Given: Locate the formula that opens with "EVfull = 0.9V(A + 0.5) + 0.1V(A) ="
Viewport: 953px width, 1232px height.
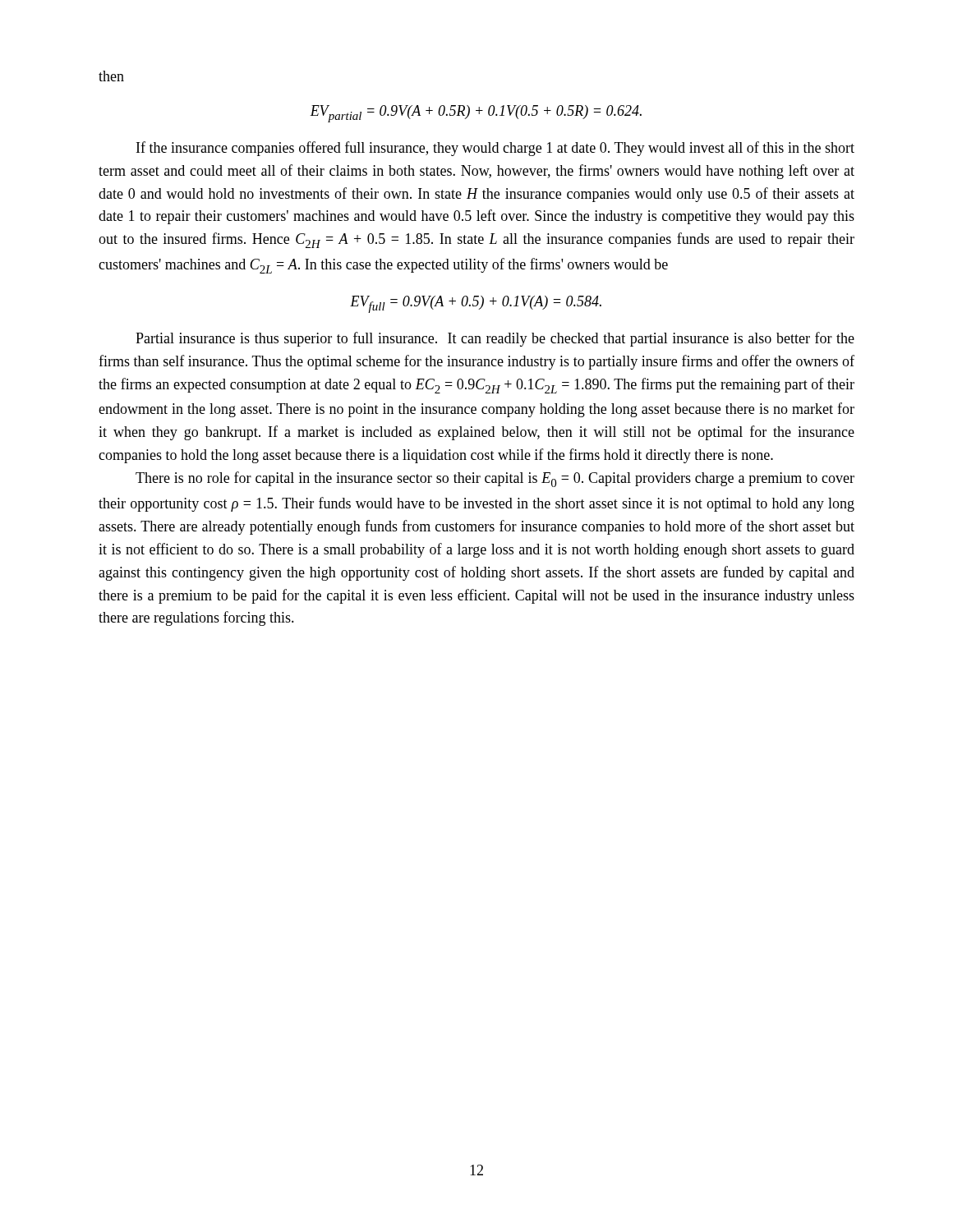Looking at the screenshot, I should point(476,303).
